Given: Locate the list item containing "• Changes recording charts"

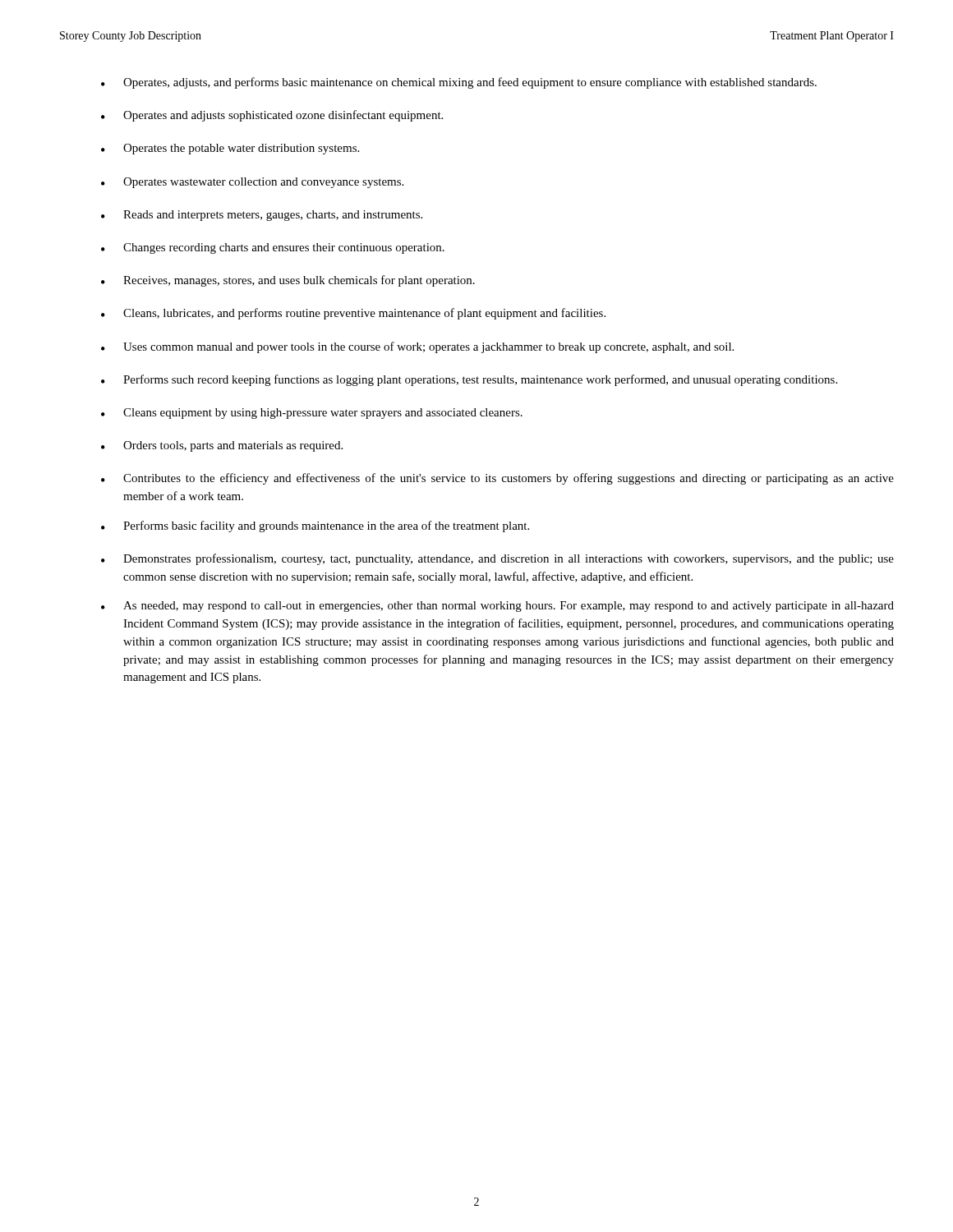Looking at the screenshot, I should 273,250.
